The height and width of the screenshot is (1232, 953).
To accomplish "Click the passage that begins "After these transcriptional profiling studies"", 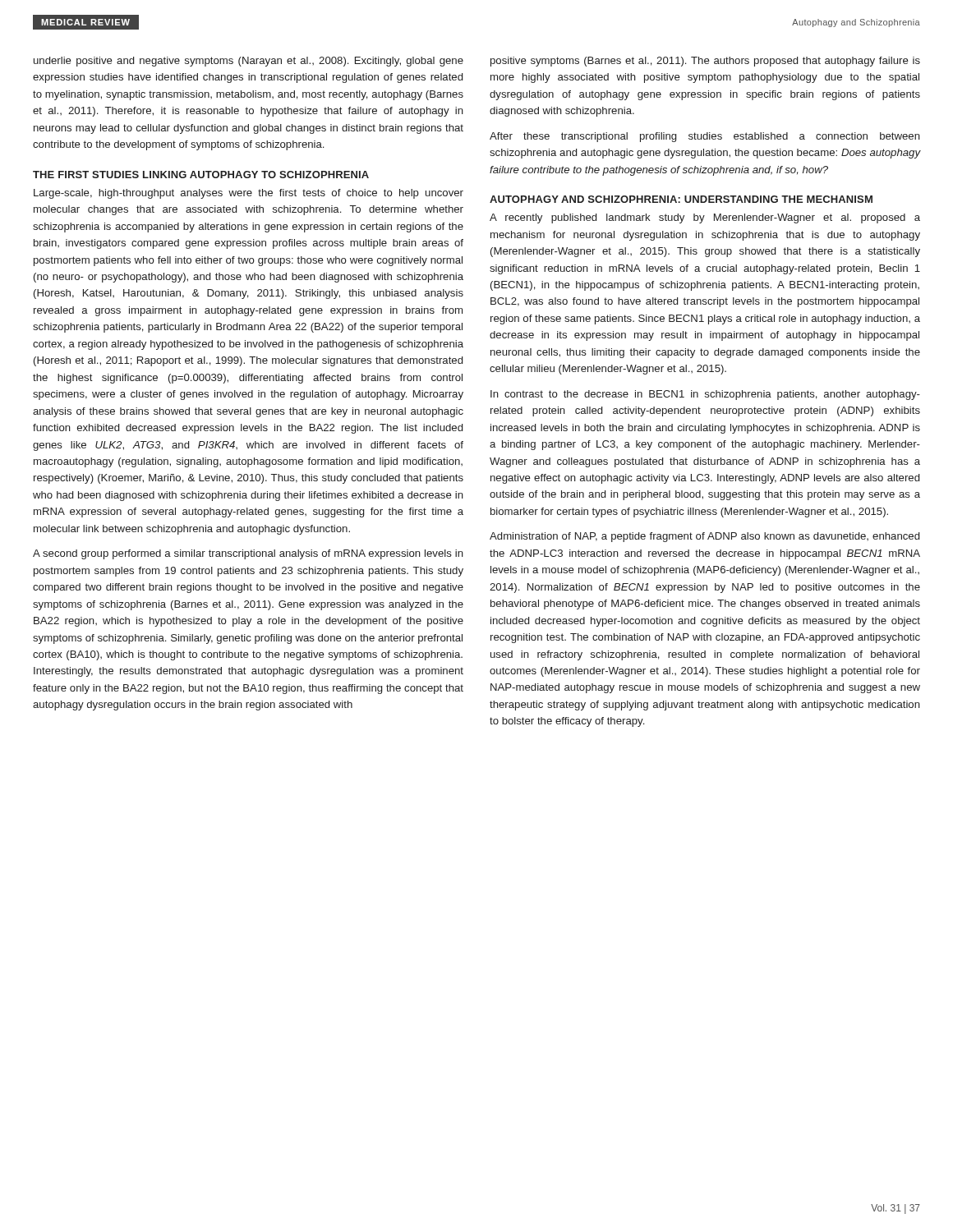I will click(x=705, y=153).
